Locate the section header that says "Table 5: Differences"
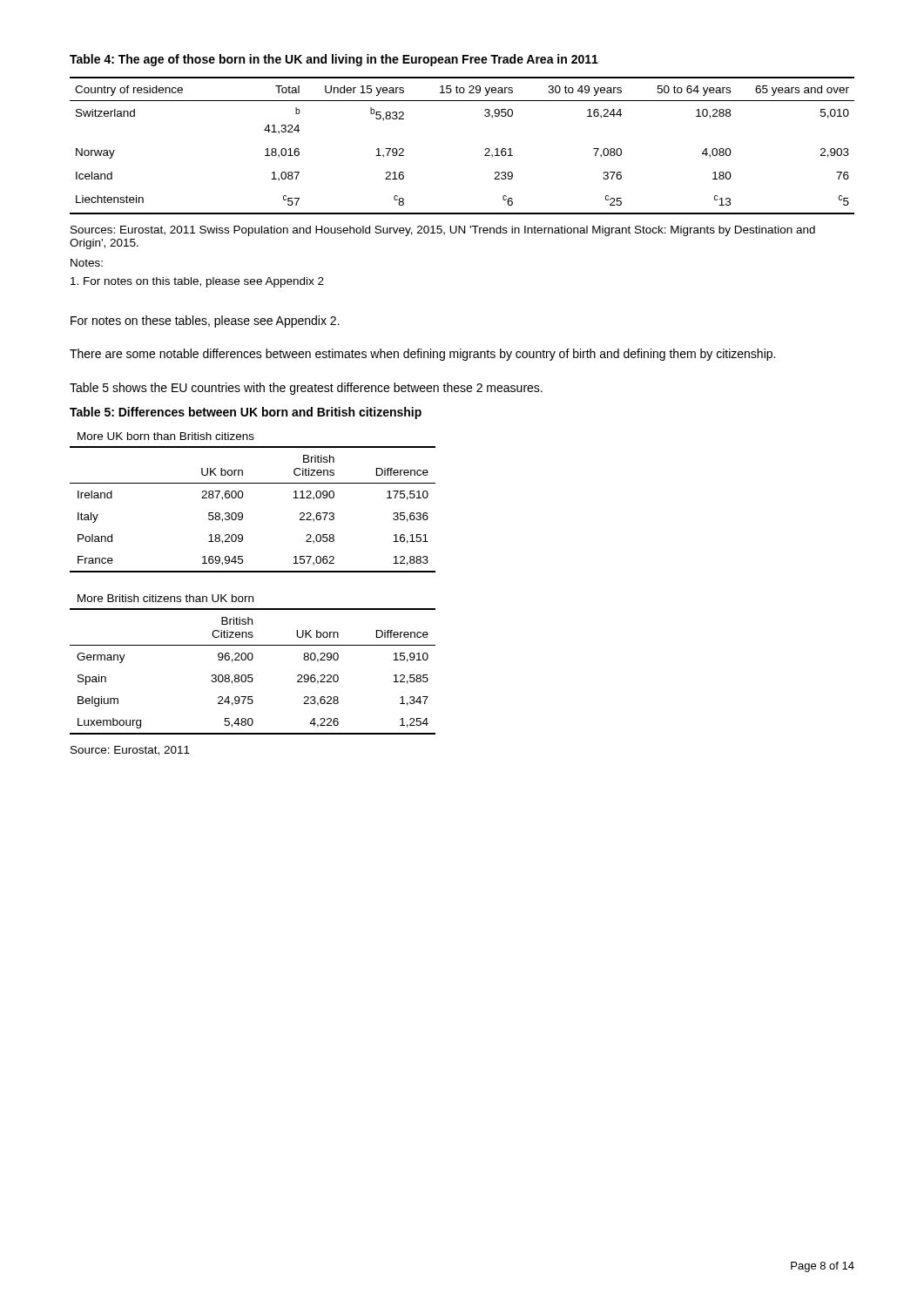Viewport: 924px width, 1307px height. tap(246, 412)
